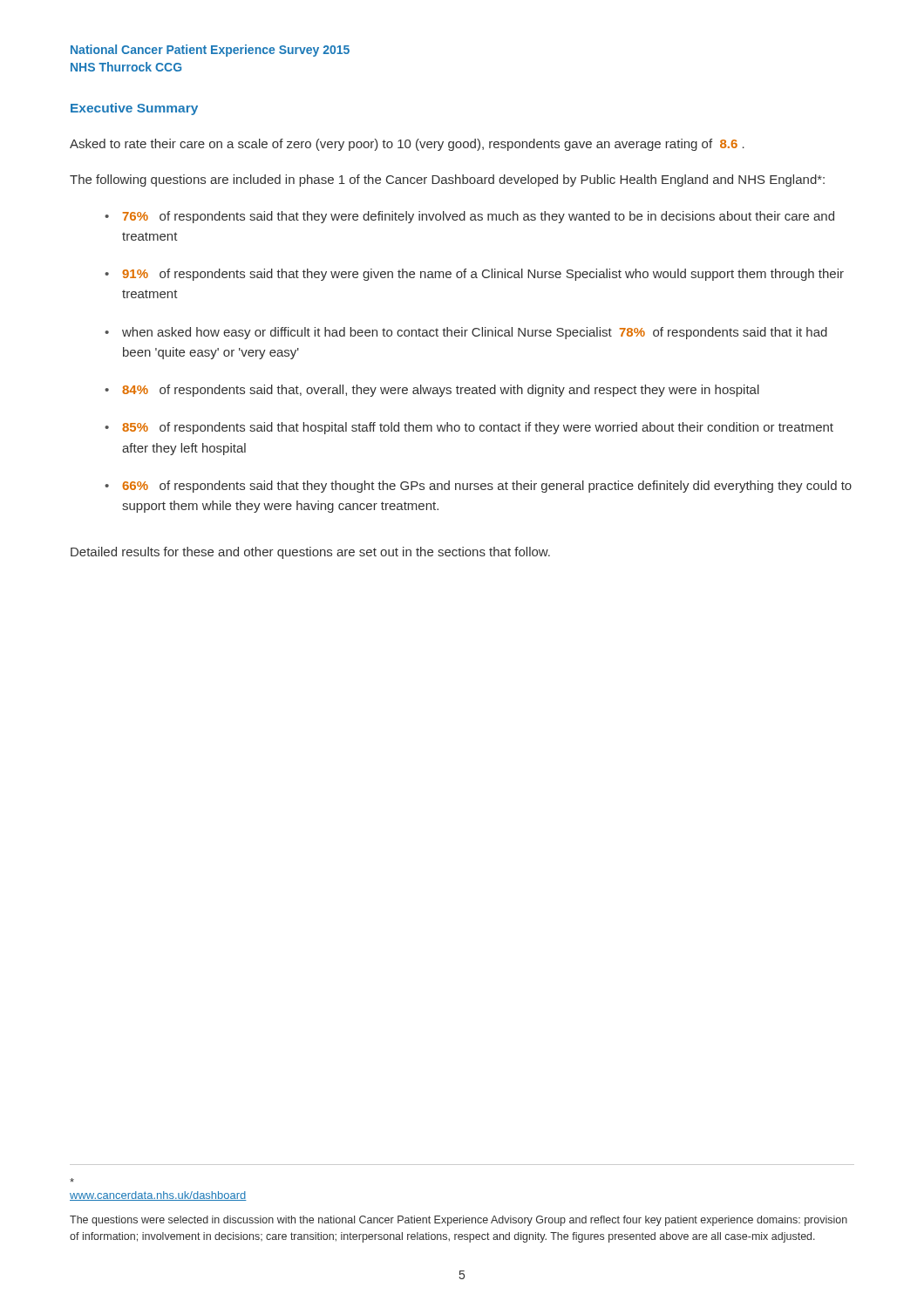924x1308 pixels.
Task: Point to the block starting "Detailed results for"
Action: (310, 552)
